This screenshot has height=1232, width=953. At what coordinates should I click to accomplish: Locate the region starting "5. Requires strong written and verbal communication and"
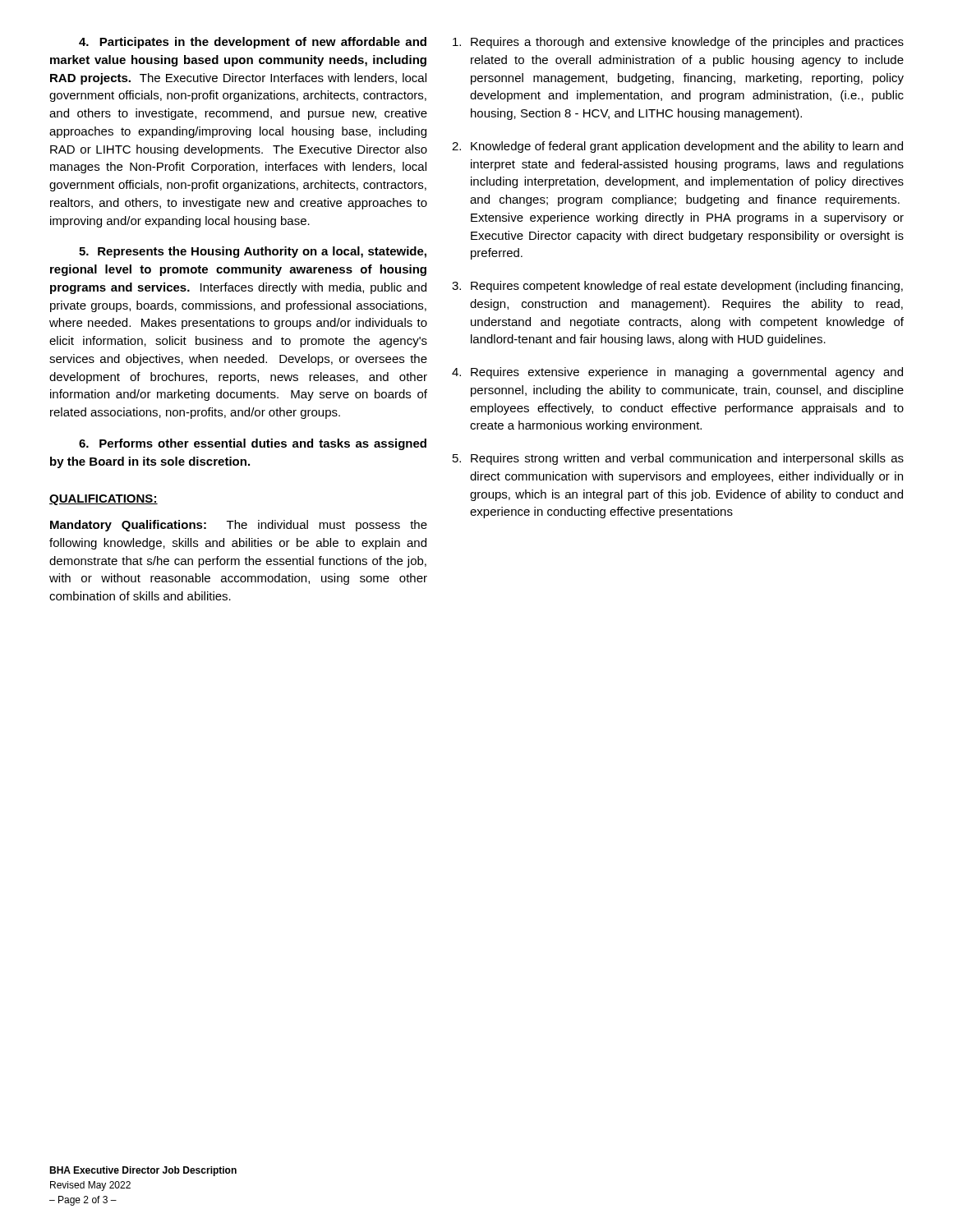(678, 485)
